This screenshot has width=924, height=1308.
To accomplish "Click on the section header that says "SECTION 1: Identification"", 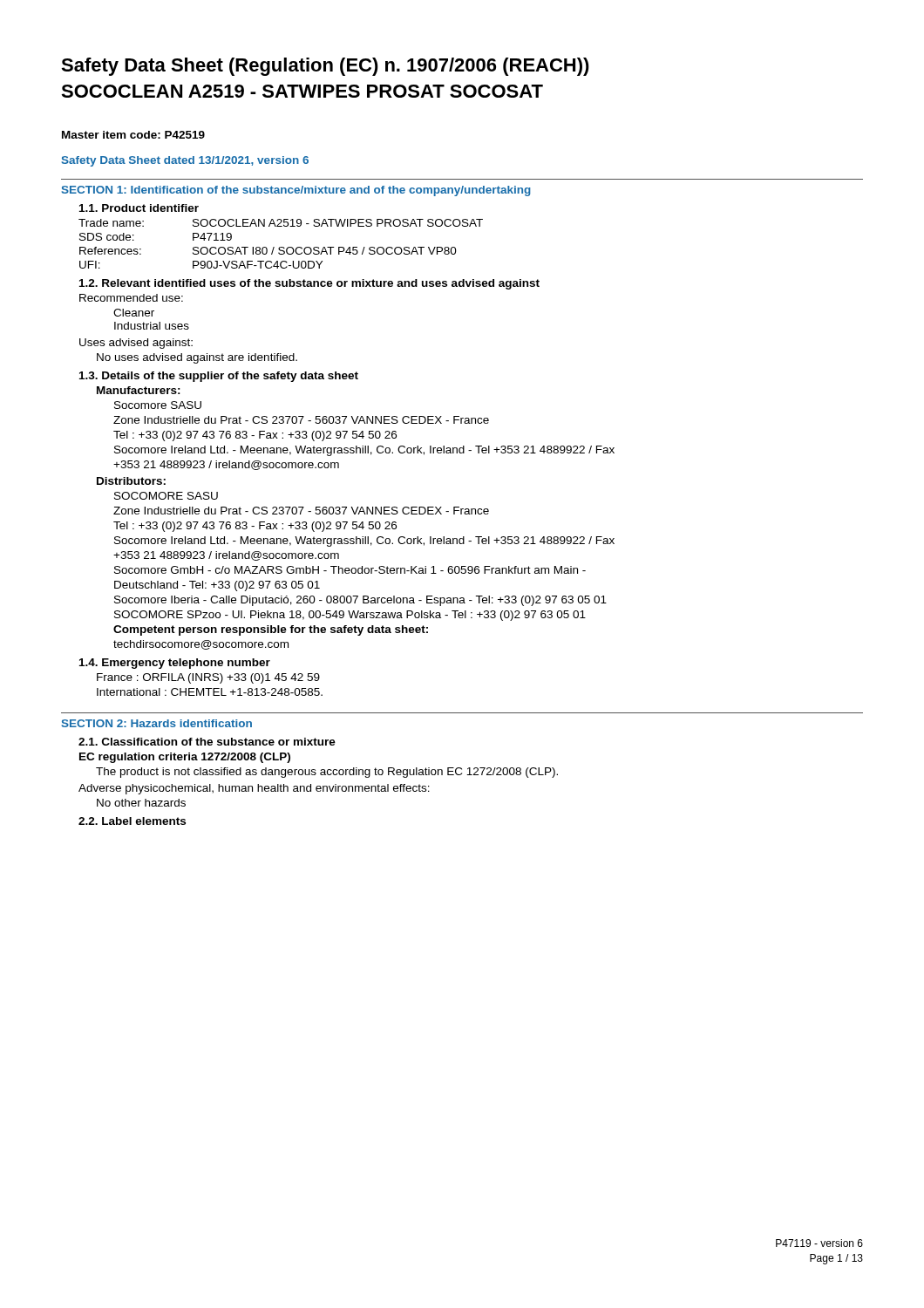I will [296, 190].
